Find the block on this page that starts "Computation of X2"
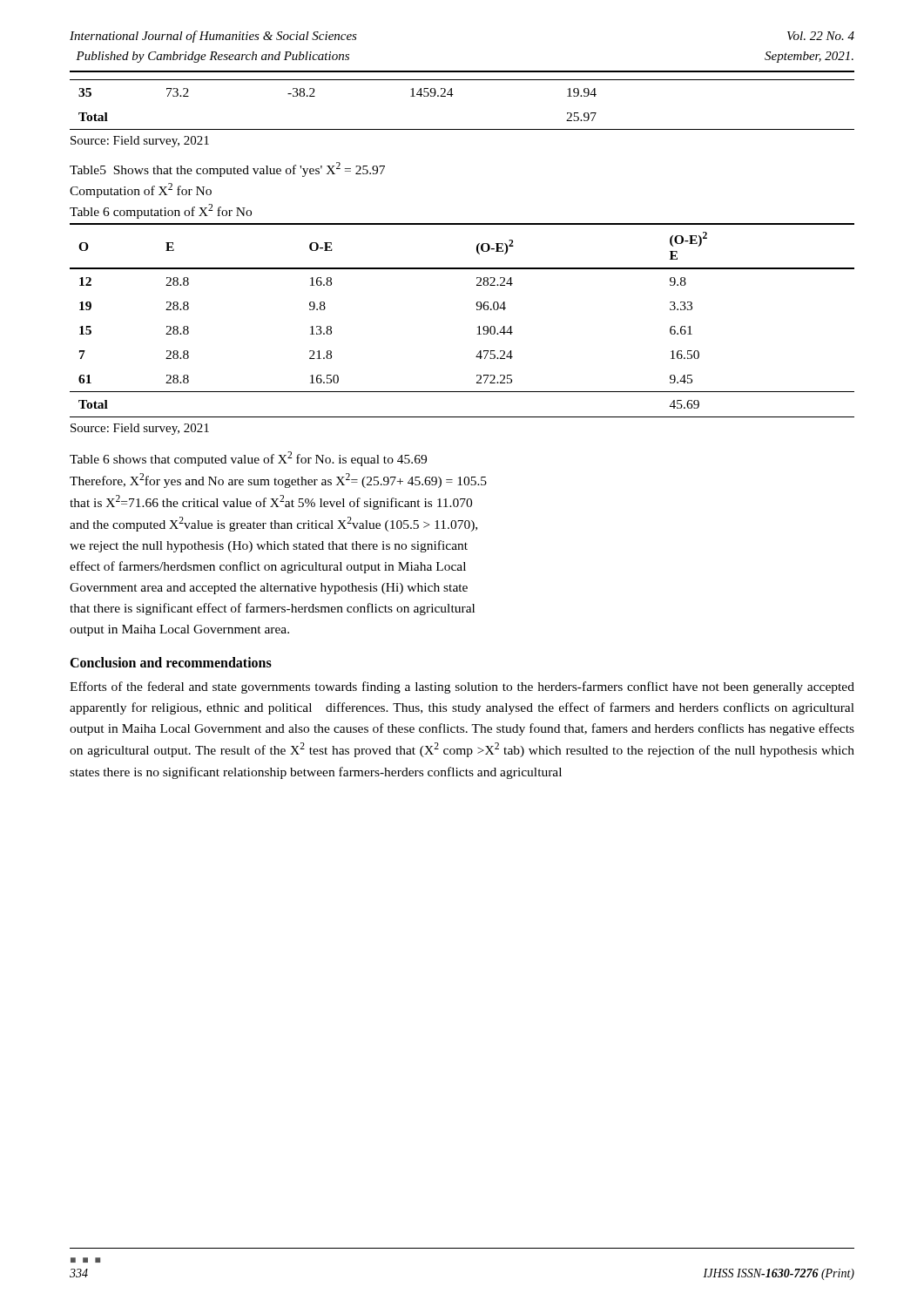The image size is (924, 1307). pos(141,190)
